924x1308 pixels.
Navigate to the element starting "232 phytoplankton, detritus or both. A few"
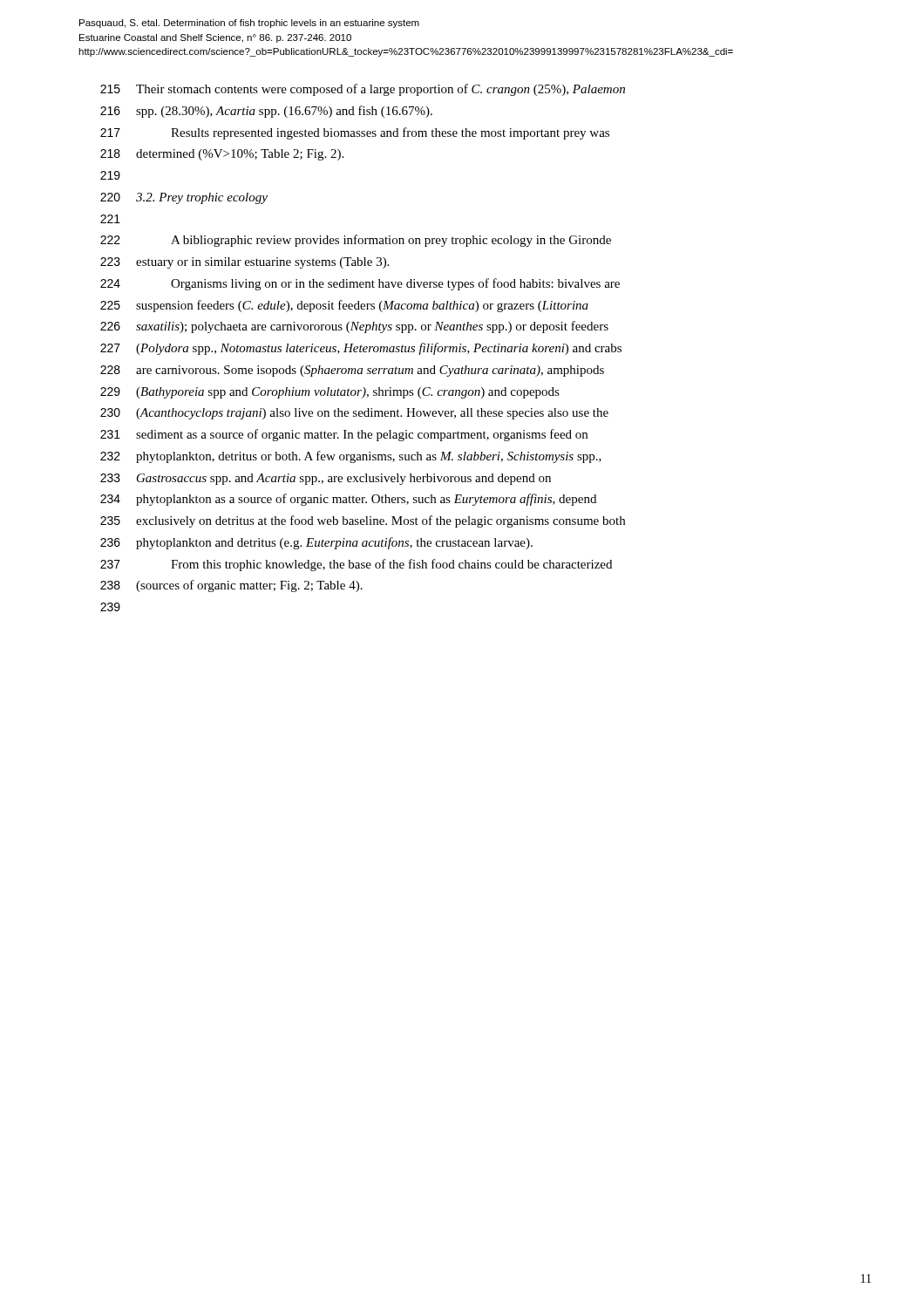coord(475,456)
